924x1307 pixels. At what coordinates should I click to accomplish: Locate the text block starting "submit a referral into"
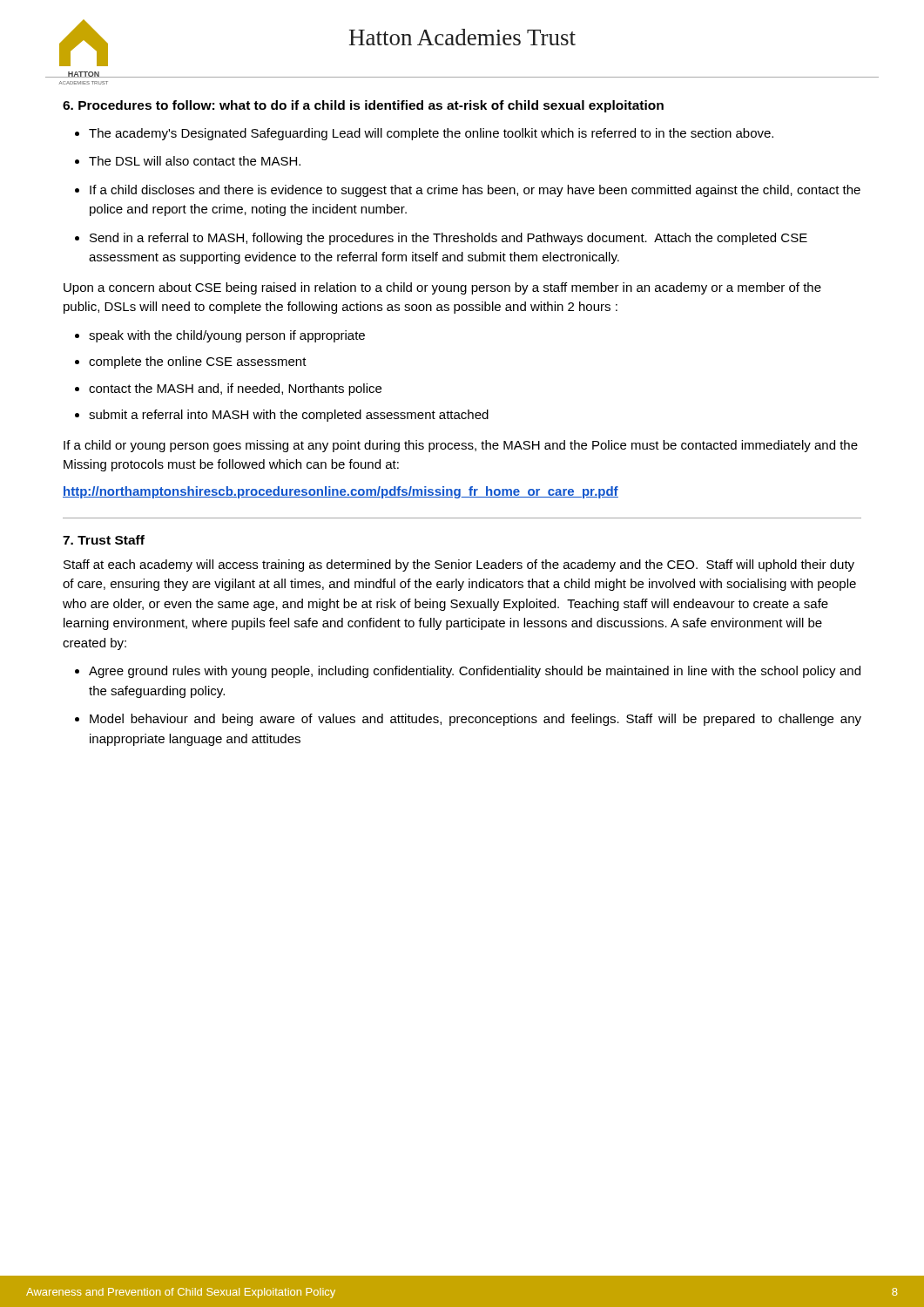pos(289,415)
